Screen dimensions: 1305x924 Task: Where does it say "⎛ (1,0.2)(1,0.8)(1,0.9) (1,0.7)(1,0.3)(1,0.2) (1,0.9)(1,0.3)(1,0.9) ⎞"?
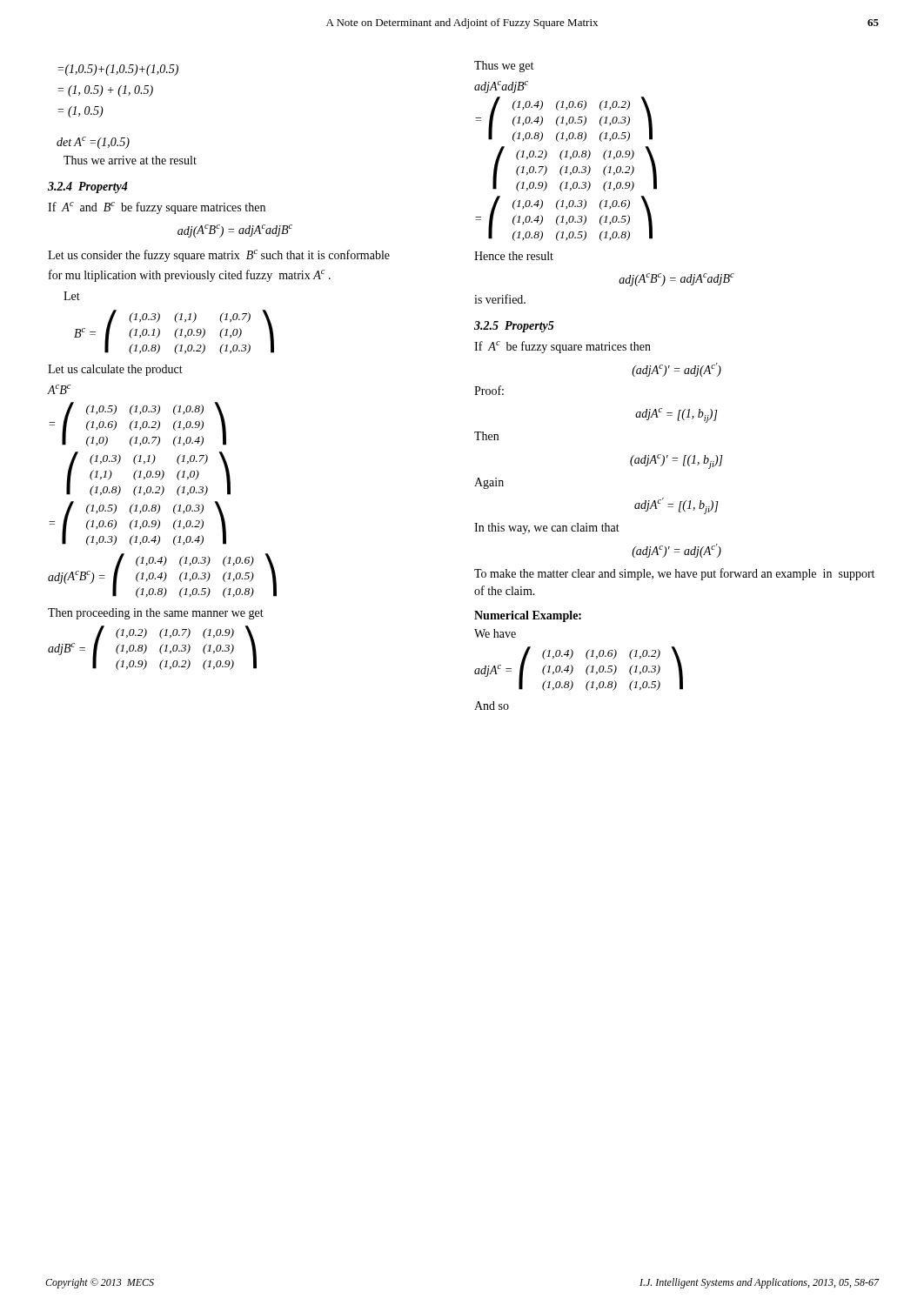(575, 169)
